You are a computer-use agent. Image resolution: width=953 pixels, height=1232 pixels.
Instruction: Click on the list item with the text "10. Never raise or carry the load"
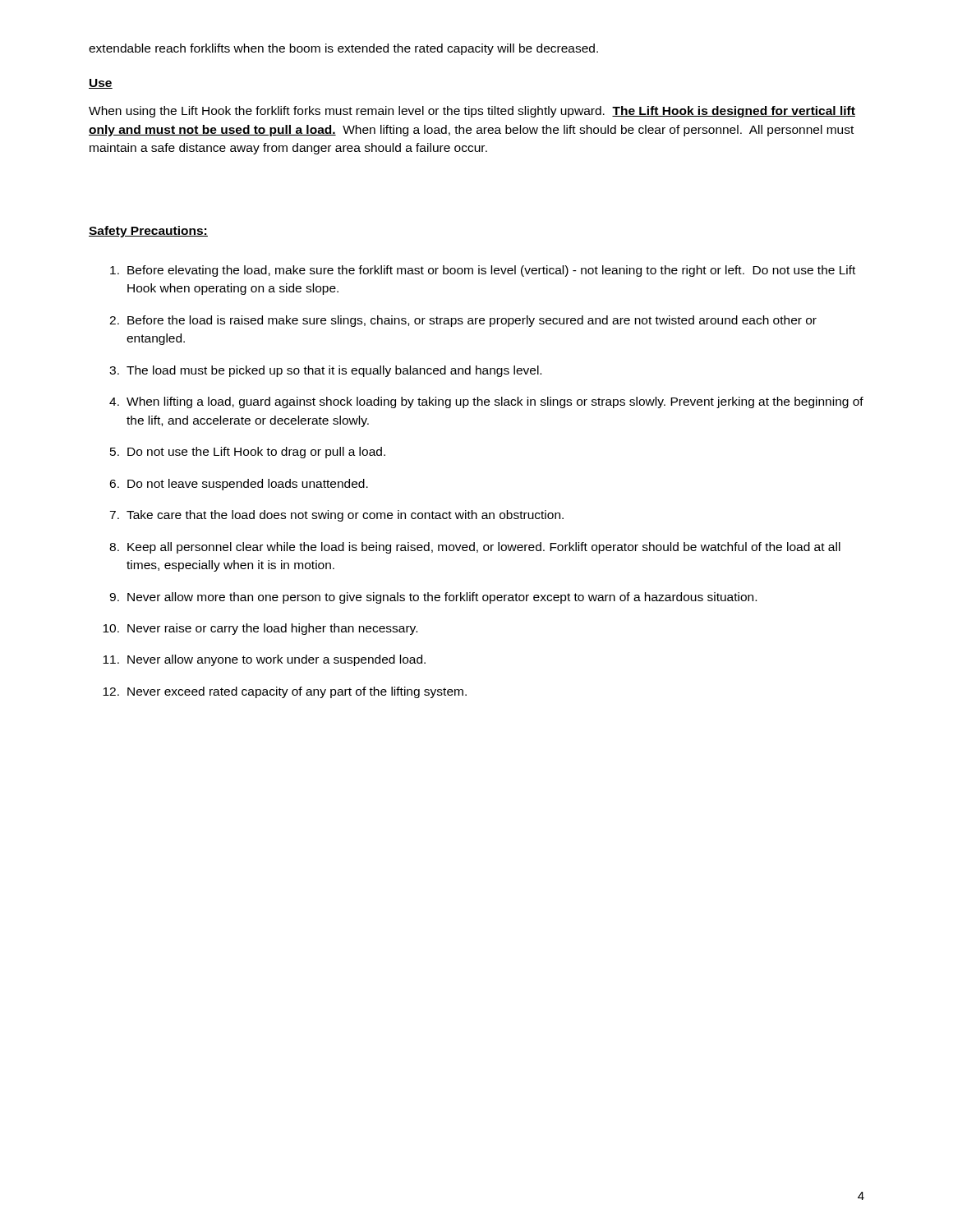[x=260, y=629]
